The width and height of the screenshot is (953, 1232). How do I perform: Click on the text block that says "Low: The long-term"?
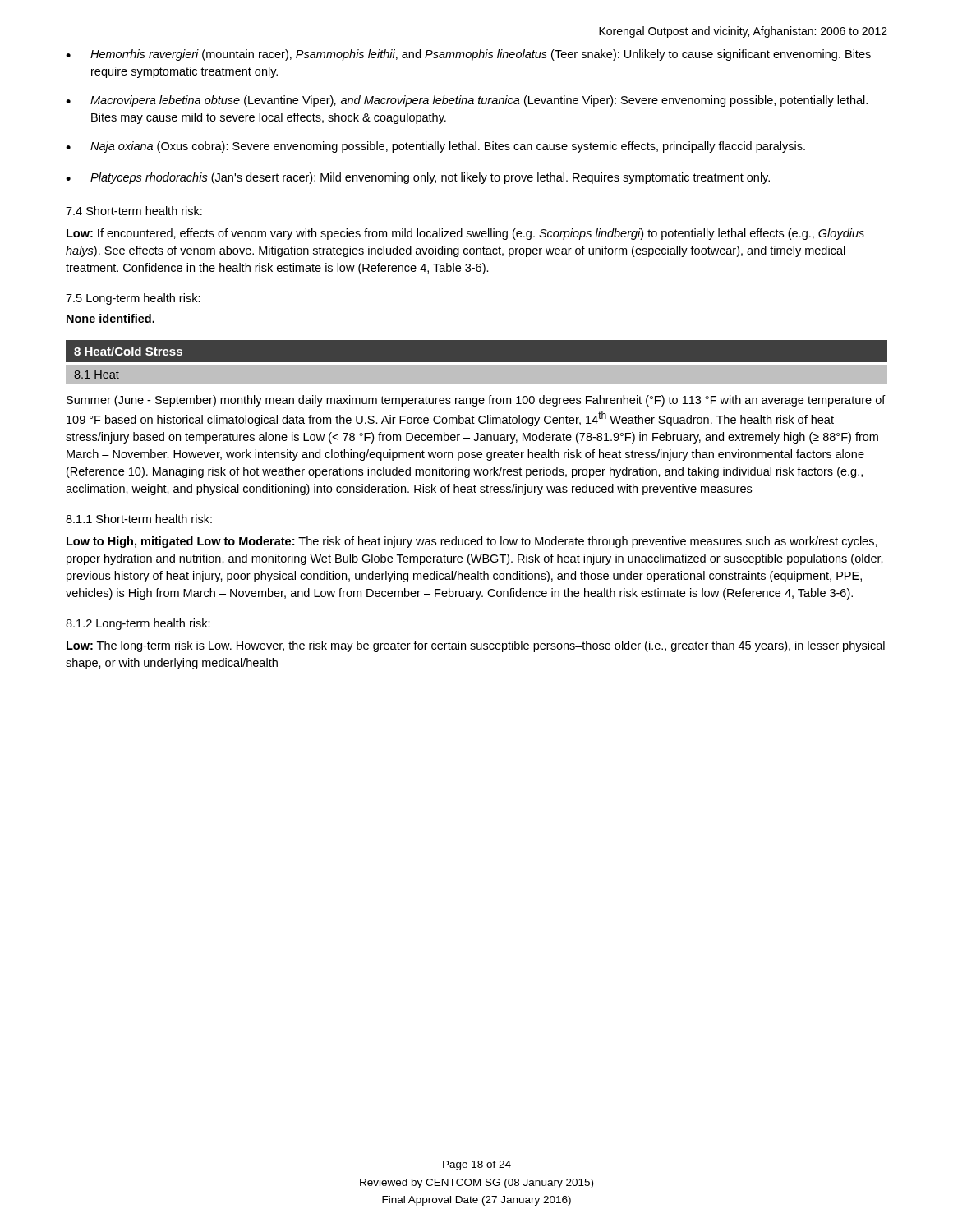tap(475, 654)
